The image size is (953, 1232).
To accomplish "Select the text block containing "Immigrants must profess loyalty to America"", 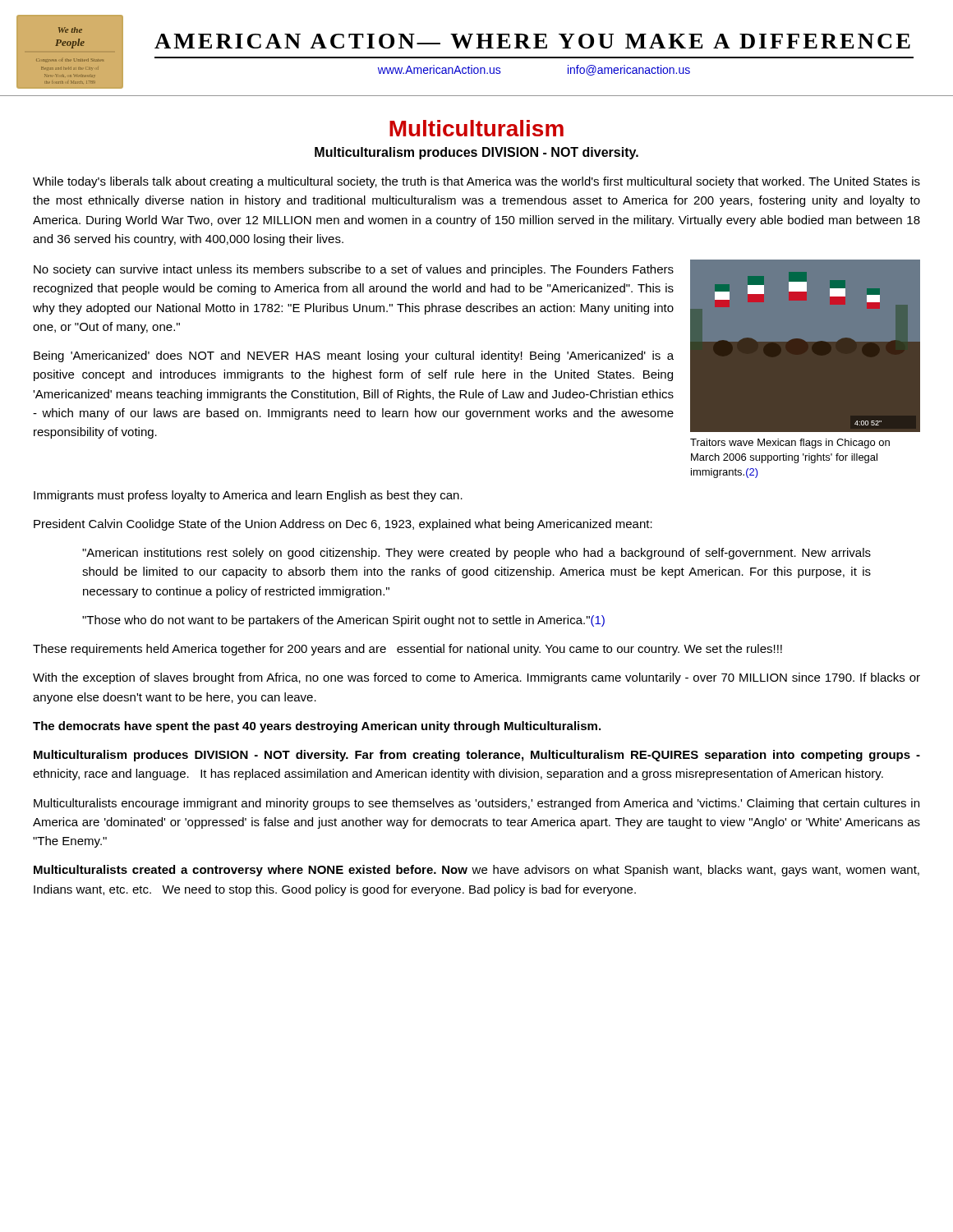I will coord(248,494).
